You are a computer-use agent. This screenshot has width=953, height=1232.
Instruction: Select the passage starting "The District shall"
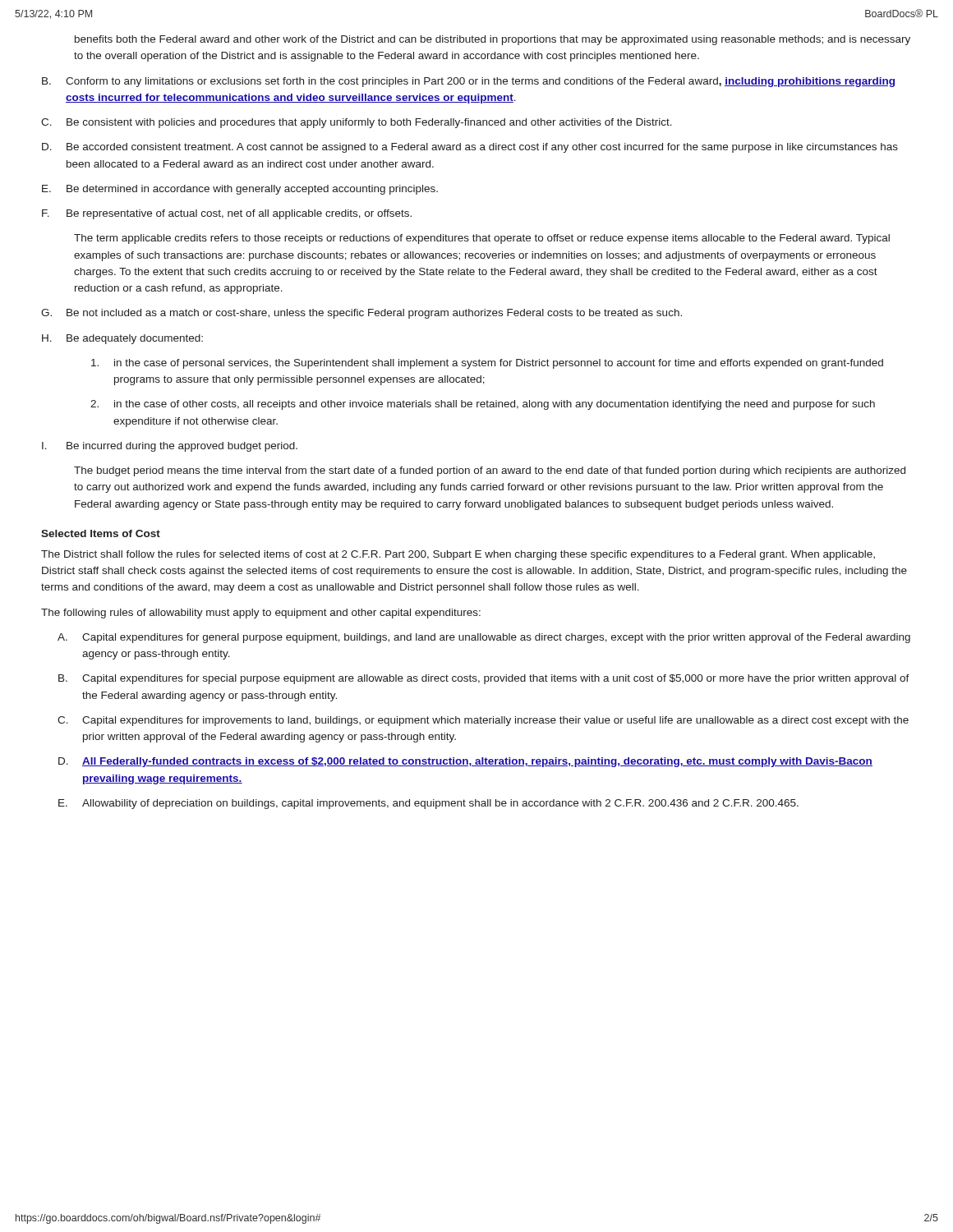pos(474,570)
